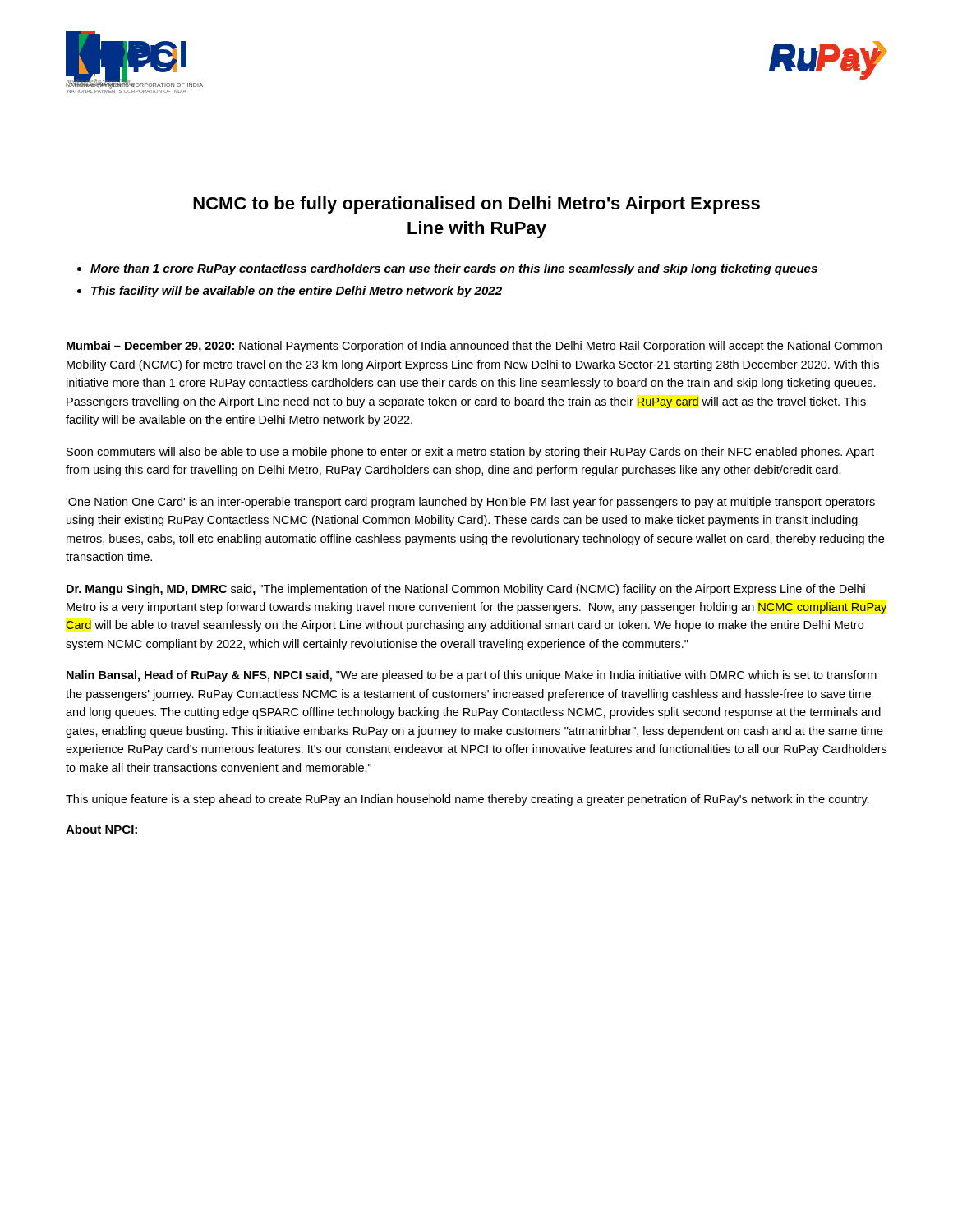Viewport: 953px width, 1232px height.
Task: Click on the text block containing "'One Nation One Card' is an"
Action: pyautogui.click(x=475, y=529)
